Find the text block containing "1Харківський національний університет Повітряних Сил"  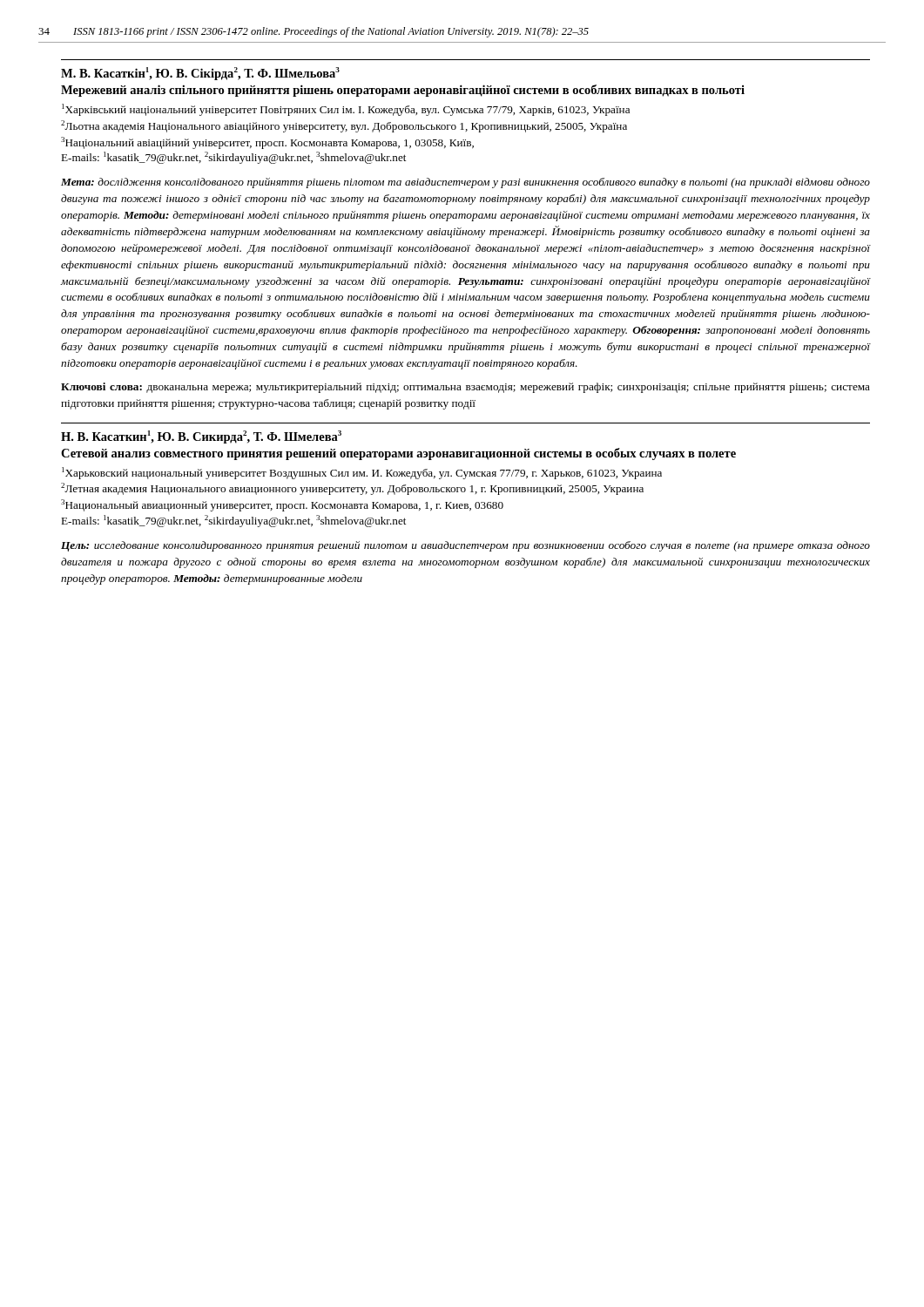[x=346, y=109]
